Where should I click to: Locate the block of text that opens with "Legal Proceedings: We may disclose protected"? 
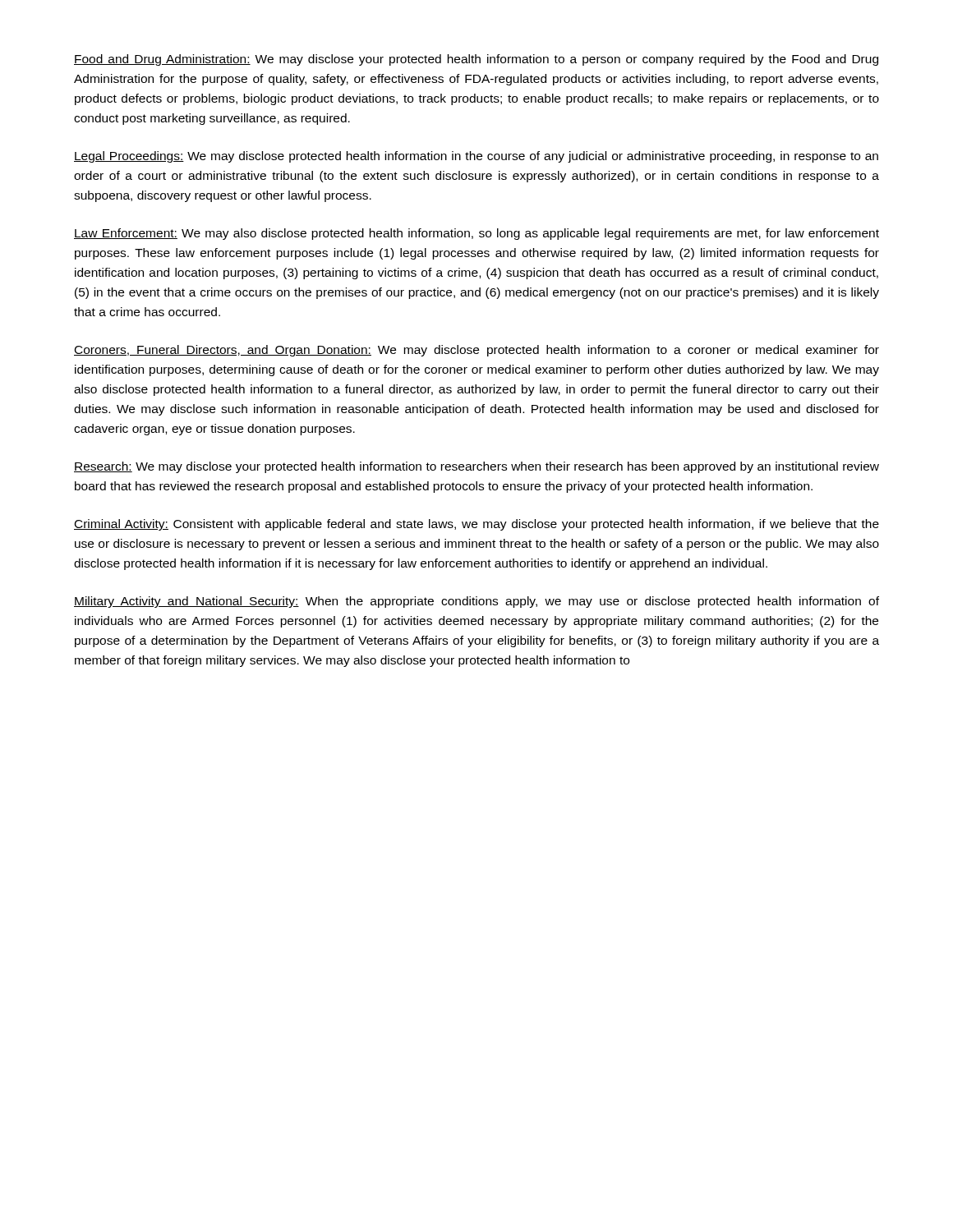pyautogui.click(x=476, y=175)
